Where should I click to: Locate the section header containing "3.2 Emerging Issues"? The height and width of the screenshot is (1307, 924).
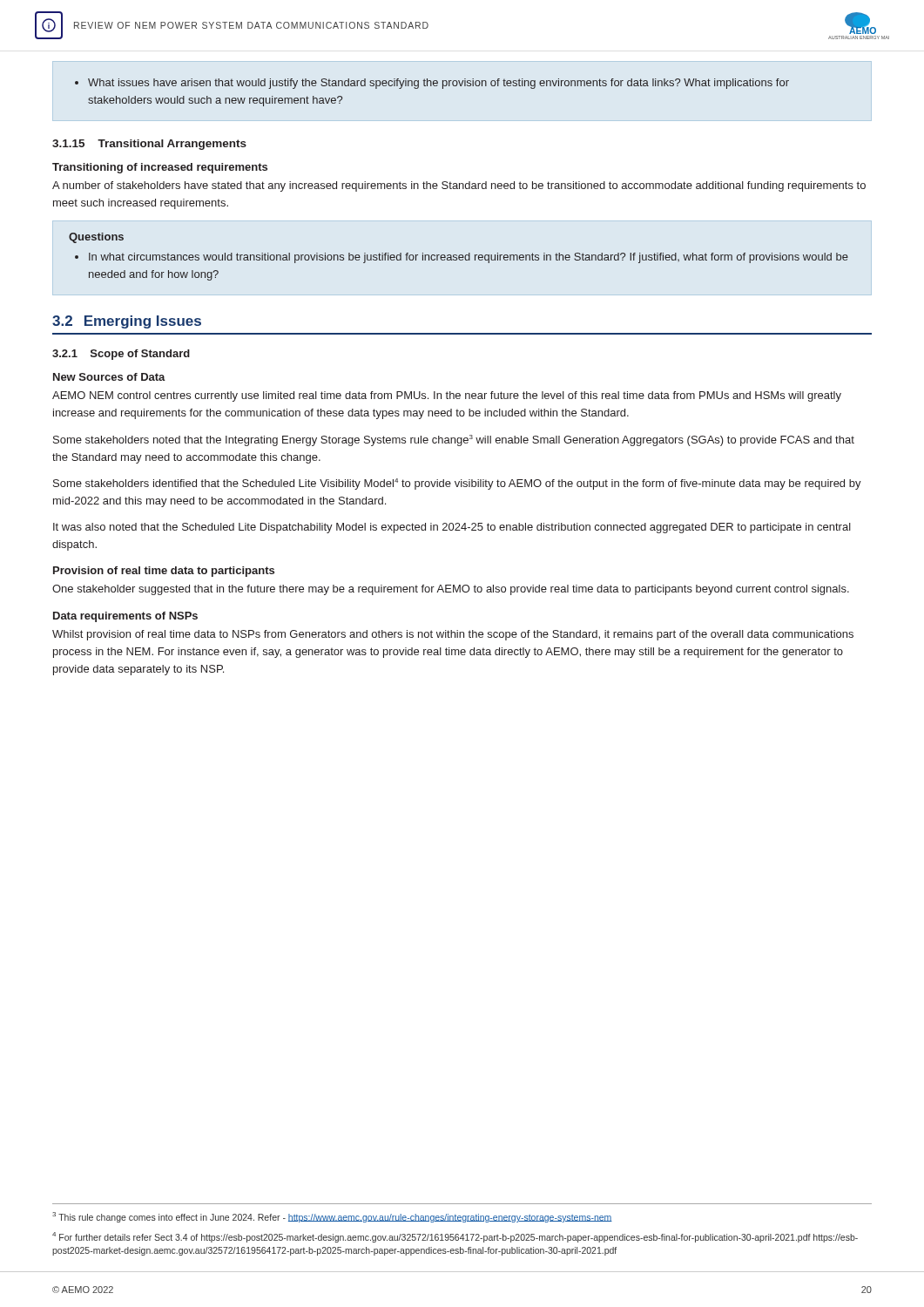point(127,322)
